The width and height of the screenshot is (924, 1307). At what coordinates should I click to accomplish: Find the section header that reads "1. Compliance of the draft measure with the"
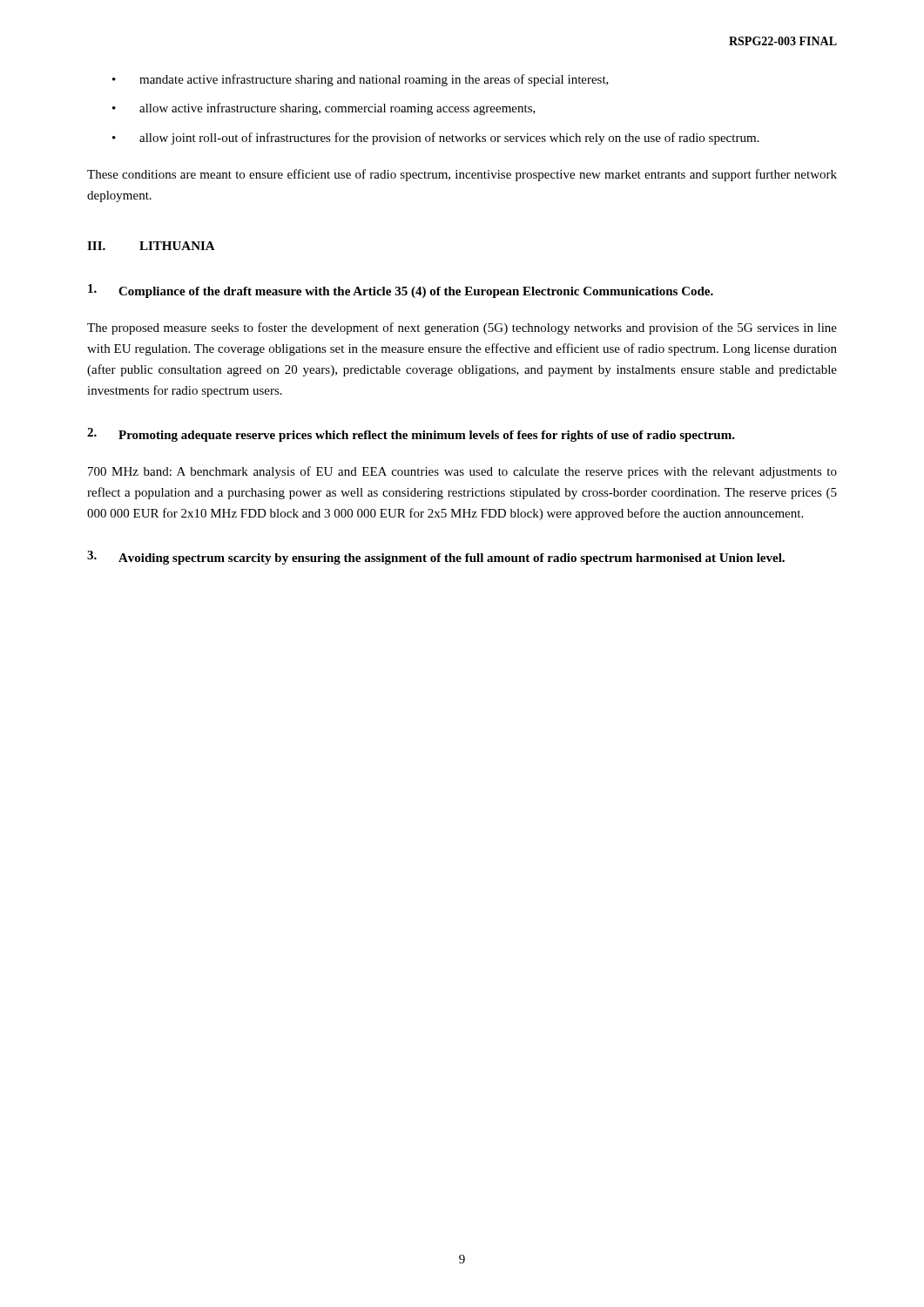point(462,291)
